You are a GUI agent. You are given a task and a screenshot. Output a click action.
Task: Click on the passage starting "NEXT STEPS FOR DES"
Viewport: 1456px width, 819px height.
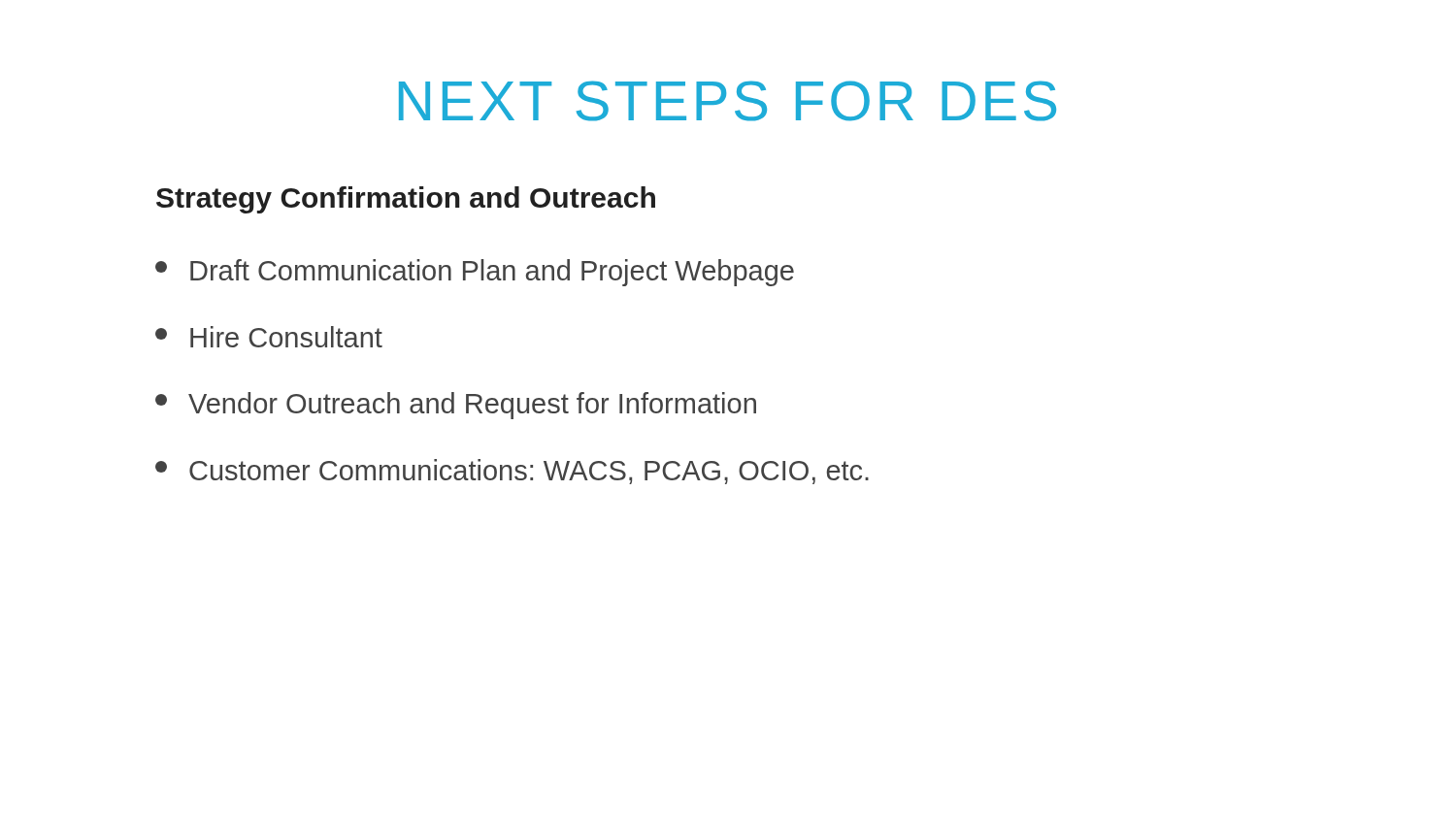pyautogui.click(x=728, y=100)
